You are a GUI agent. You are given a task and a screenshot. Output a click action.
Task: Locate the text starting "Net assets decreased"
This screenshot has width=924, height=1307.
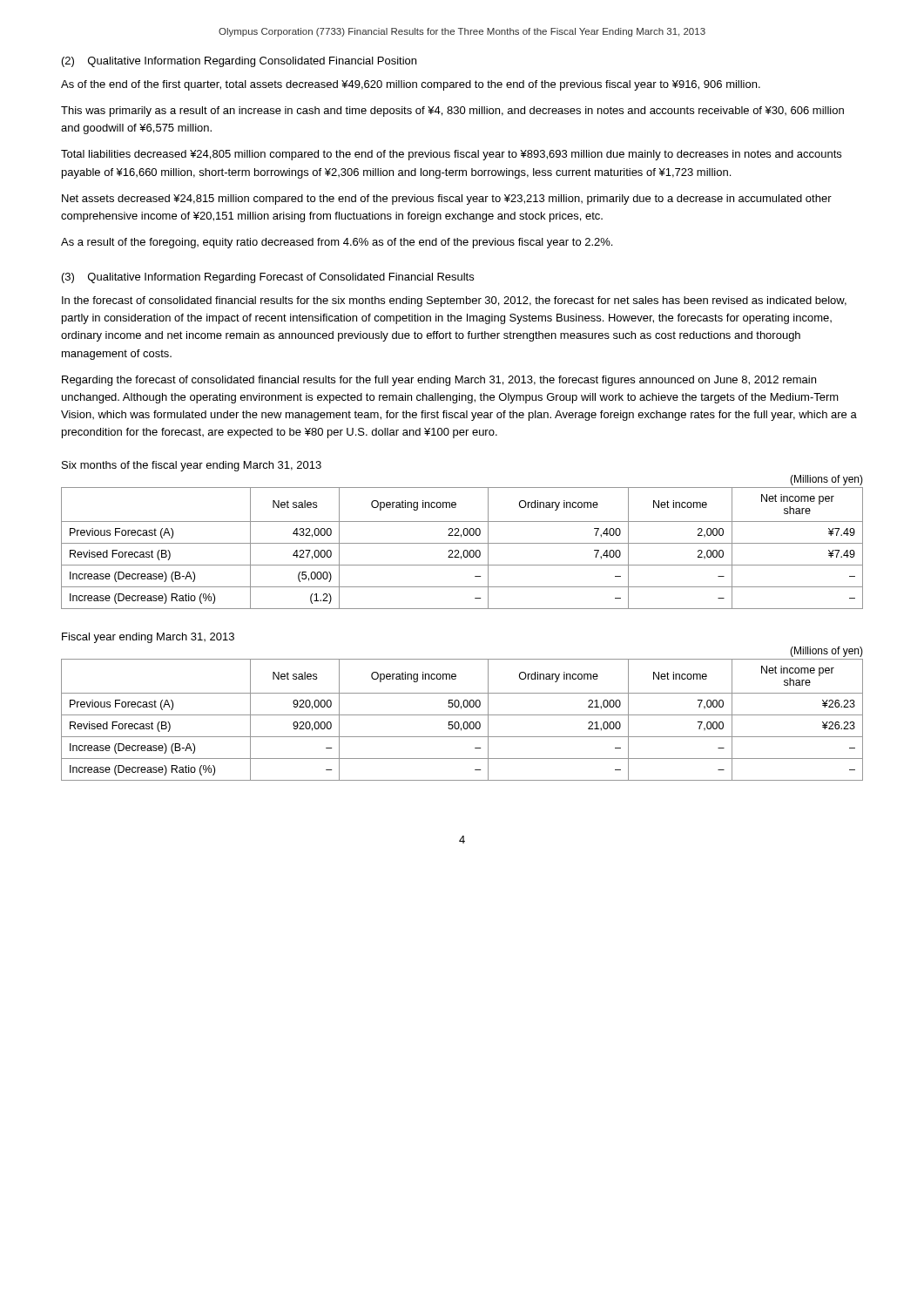446,207
